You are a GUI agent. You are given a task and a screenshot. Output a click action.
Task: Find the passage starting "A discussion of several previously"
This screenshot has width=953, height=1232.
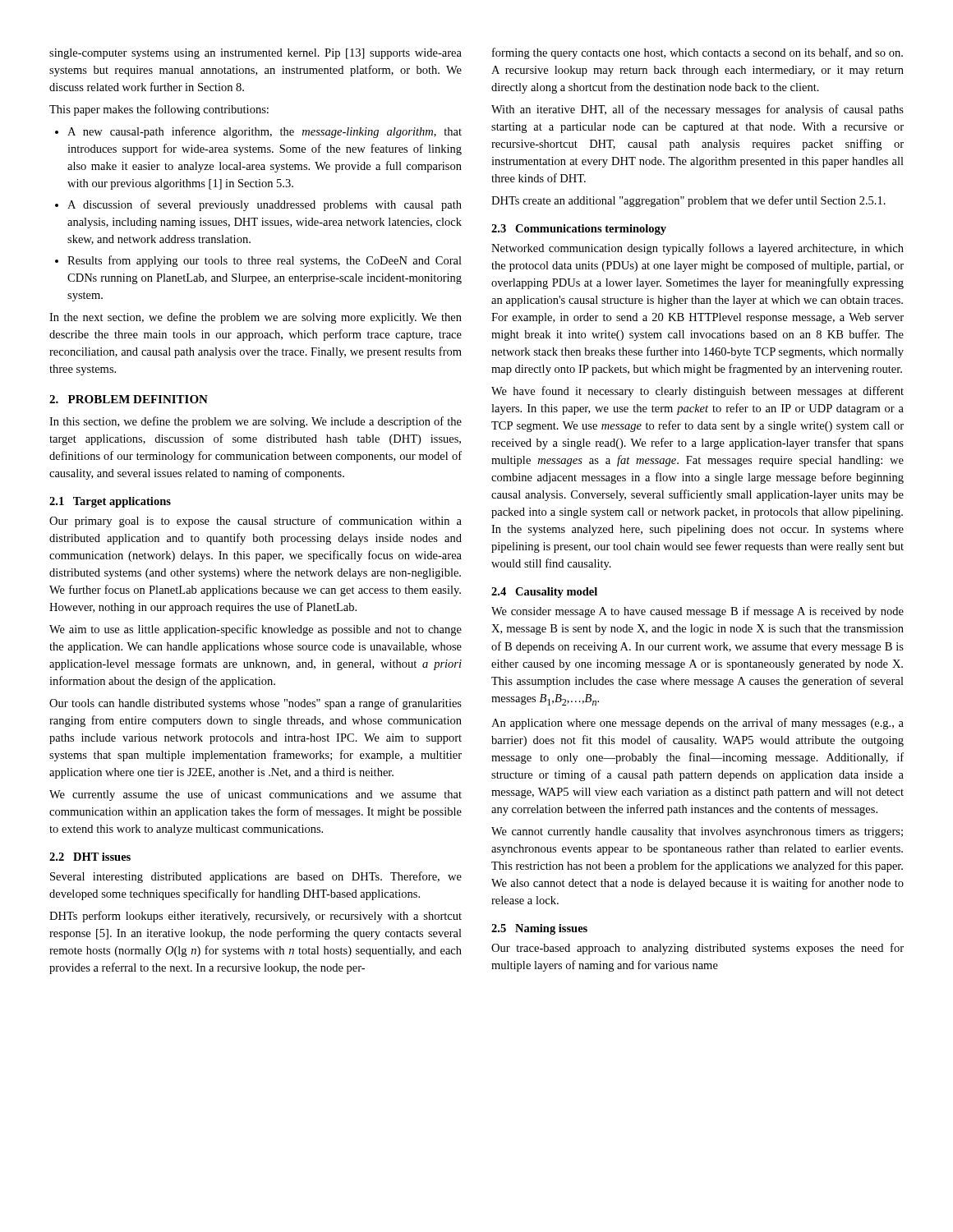(x=265, y=222)
